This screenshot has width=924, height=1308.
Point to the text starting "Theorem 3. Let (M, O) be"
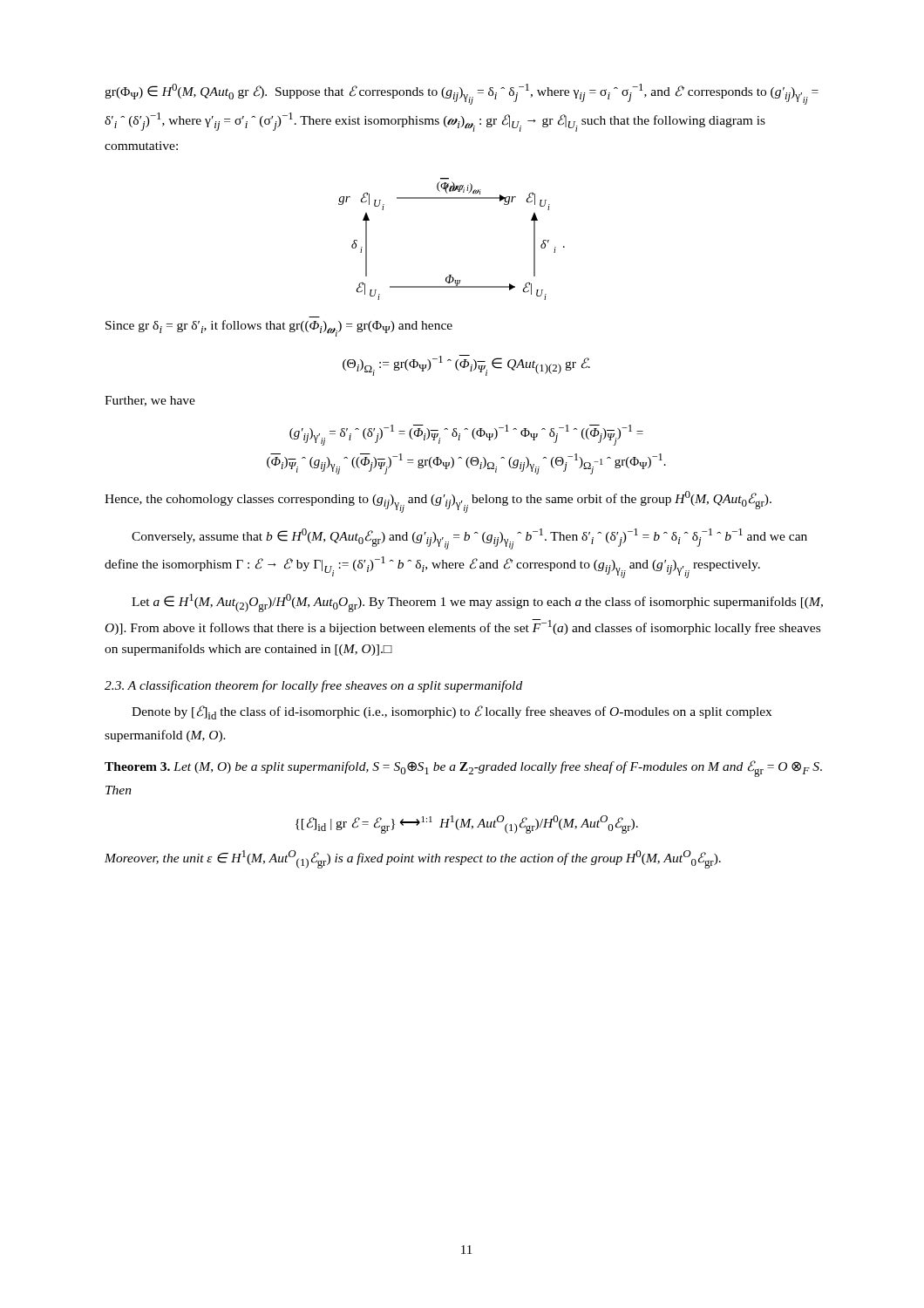tap(464, 778)
